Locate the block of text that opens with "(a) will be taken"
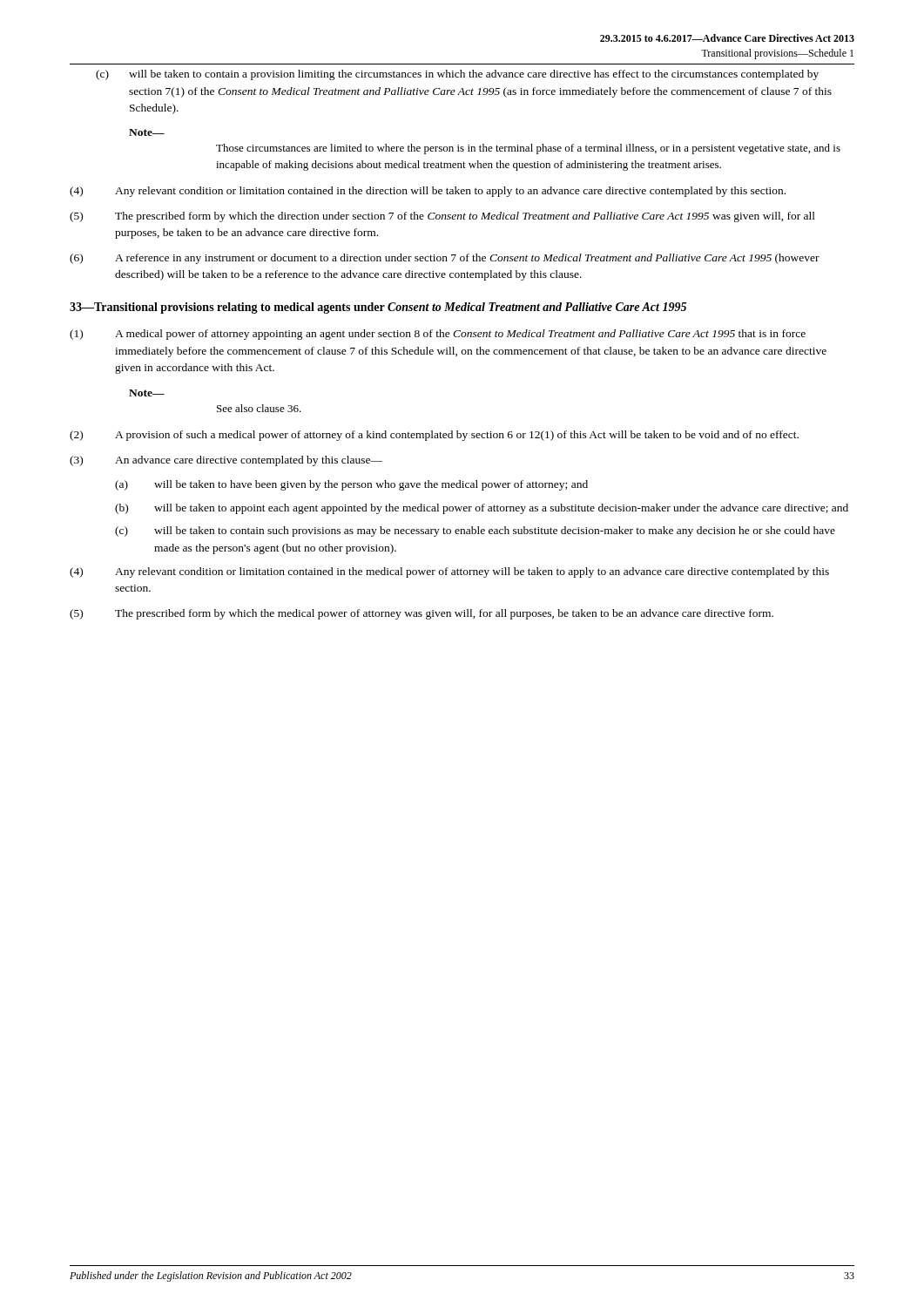 pyautogui.click(x=485, y=485)
